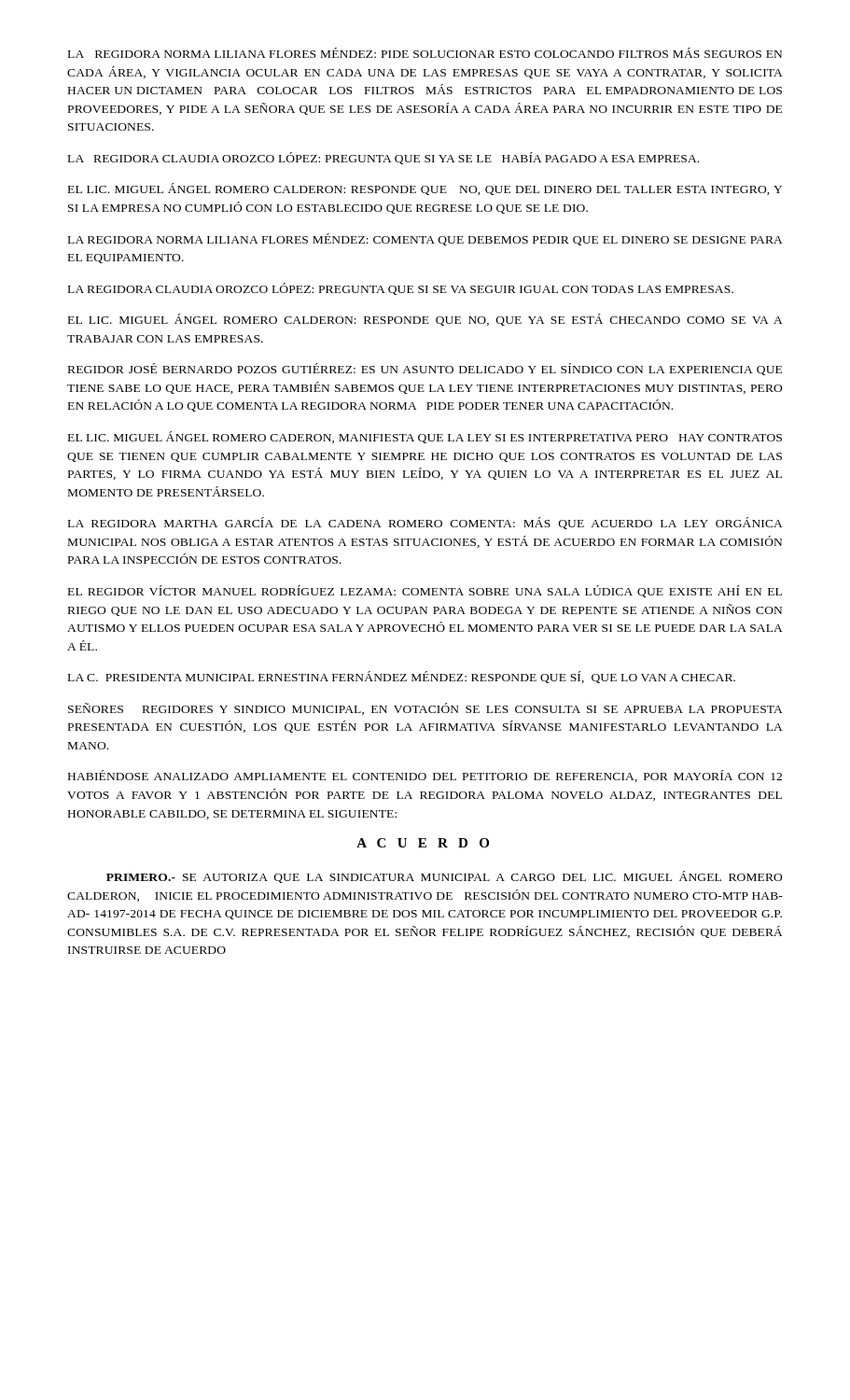Find the region starting "LA C. PRESIDENTA MUNICIPAL"
Viewport: 850px width, 1400px height.
(x=402, y=677)
